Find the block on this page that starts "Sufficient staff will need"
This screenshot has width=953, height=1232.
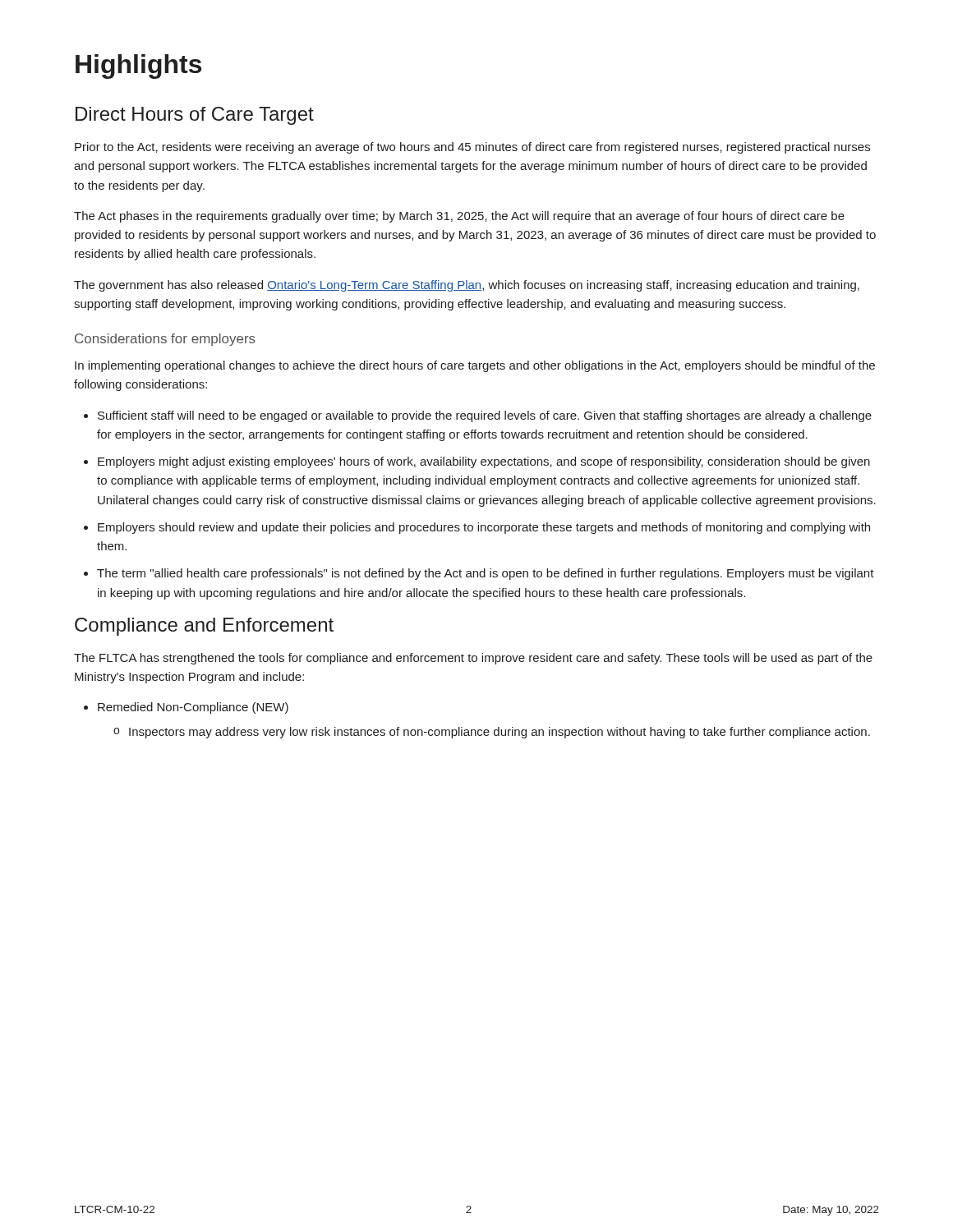click(x=488, y=424)
